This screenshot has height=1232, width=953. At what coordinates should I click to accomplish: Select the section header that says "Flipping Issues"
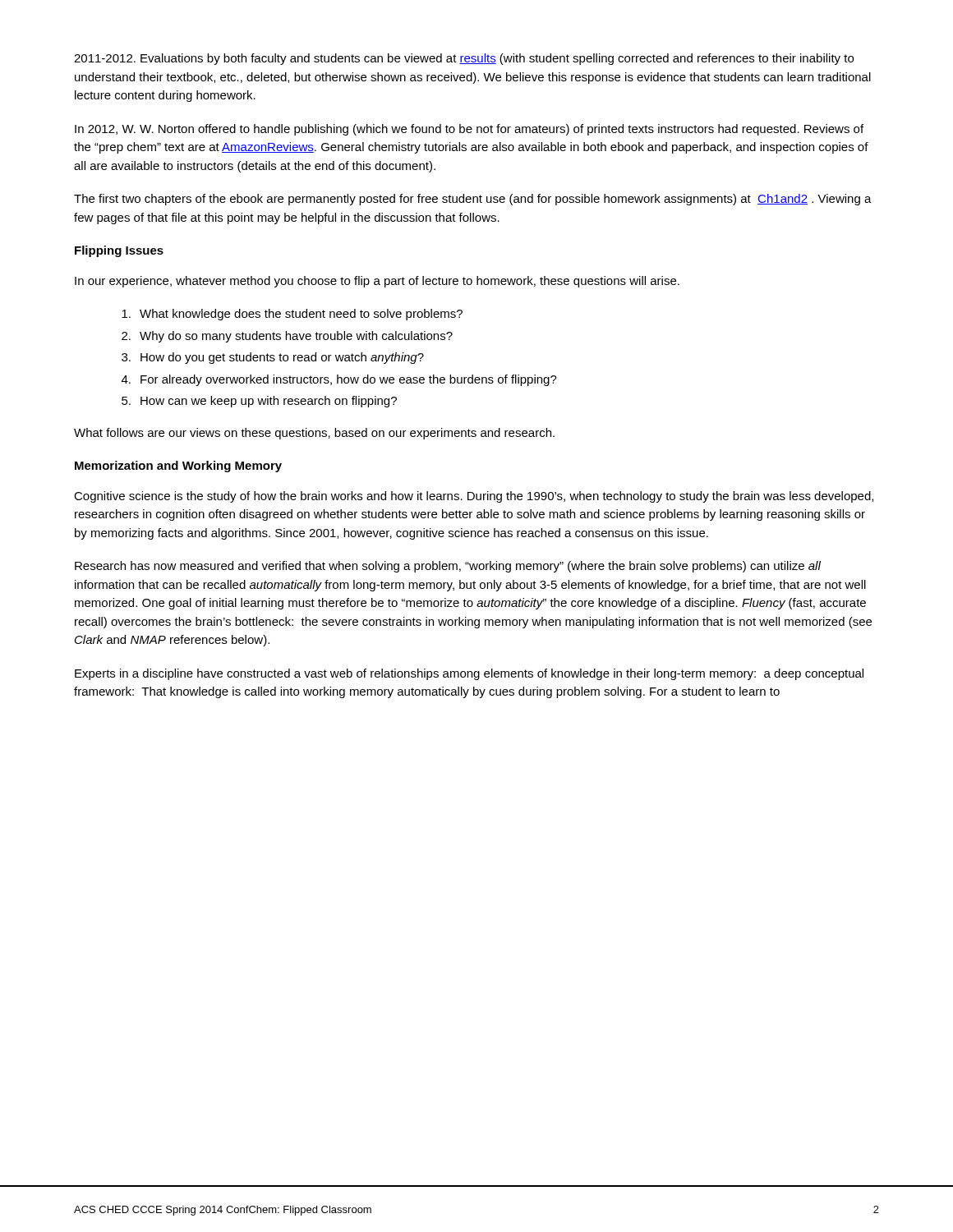[119, 250]
